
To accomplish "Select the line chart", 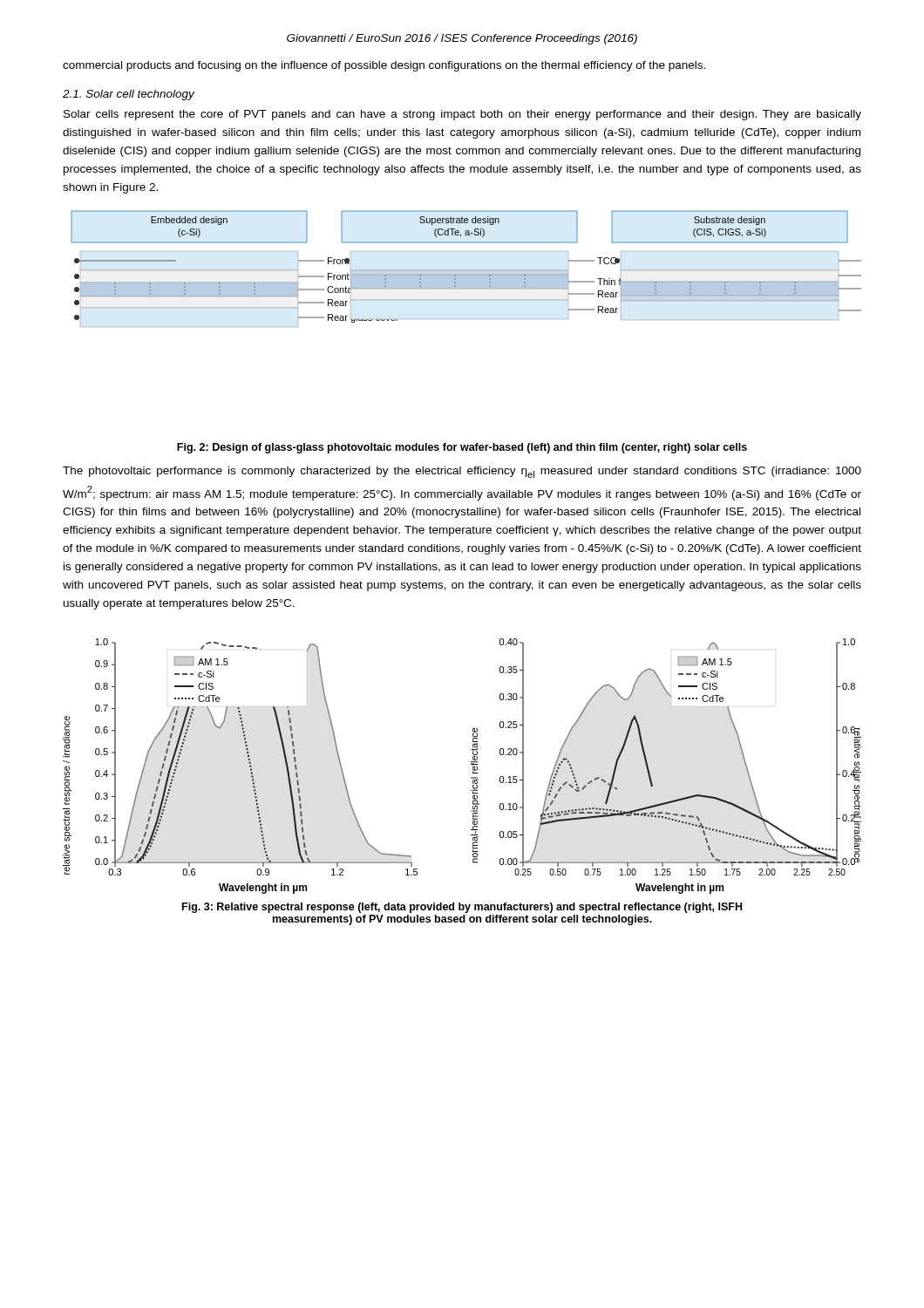I will click(462, 760).
